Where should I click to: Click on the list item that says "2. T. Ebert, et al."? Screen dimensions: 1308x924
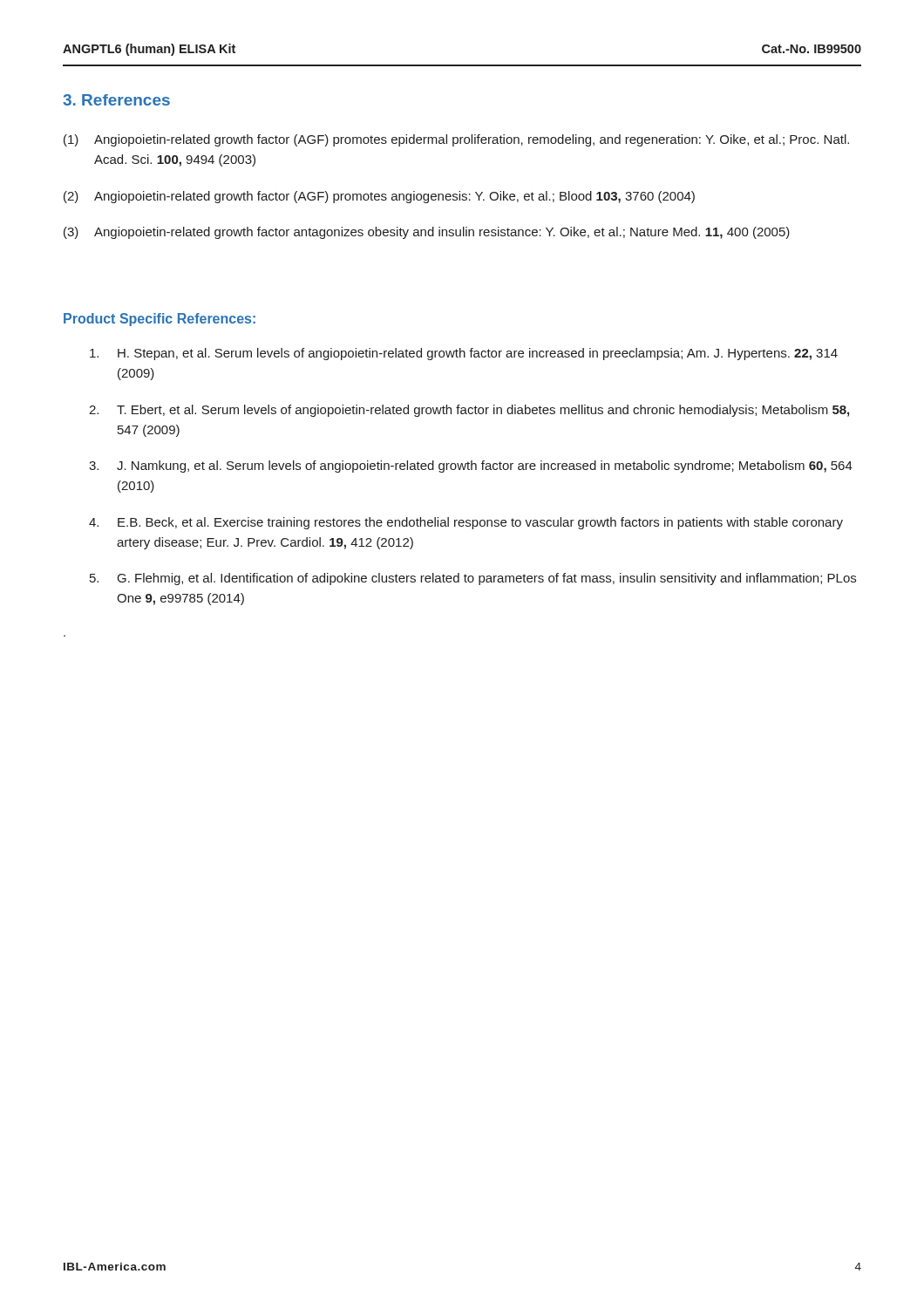[x=475, y=419]
